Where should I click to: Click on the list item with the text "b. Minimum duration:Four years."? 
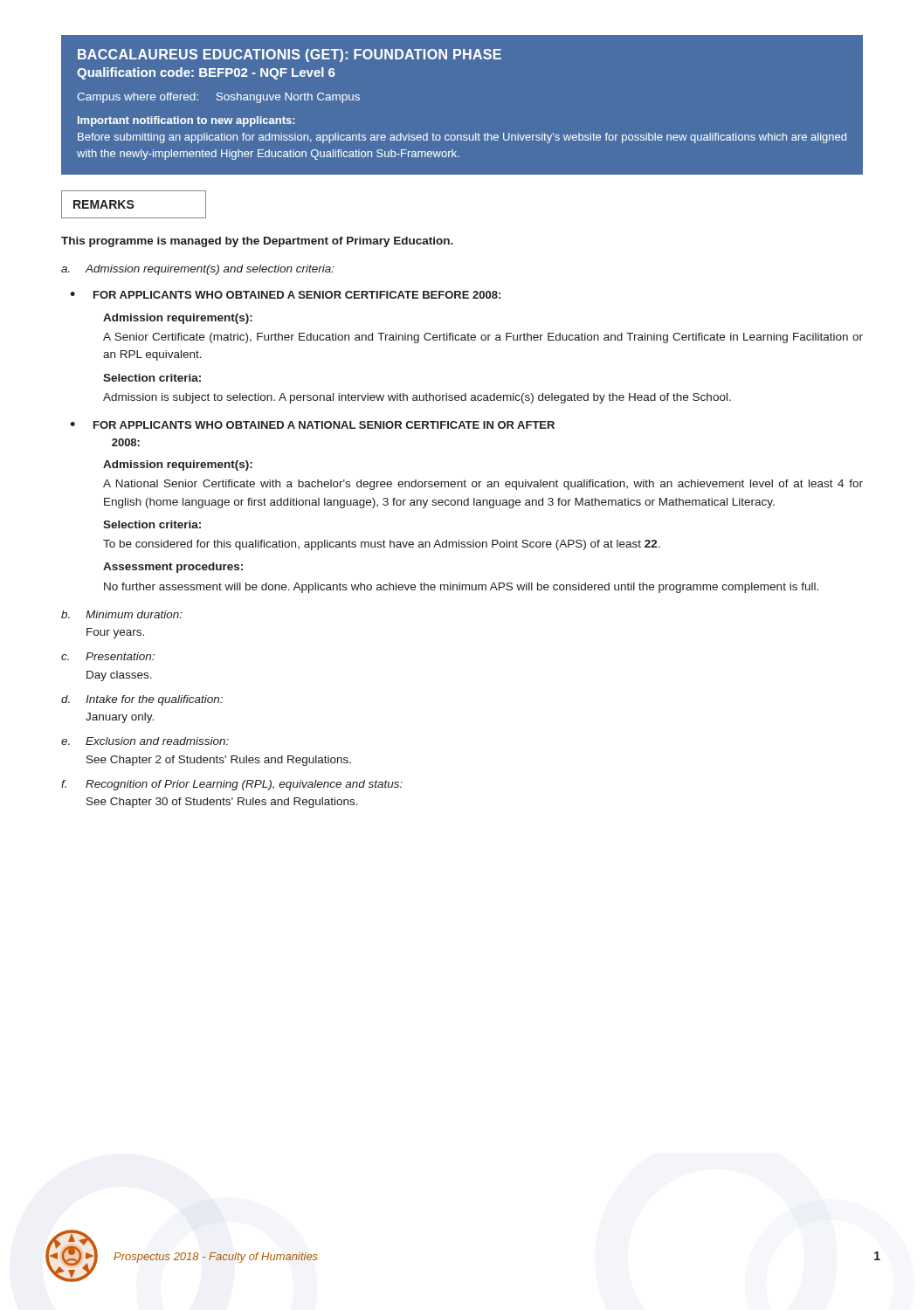(122, 614)
